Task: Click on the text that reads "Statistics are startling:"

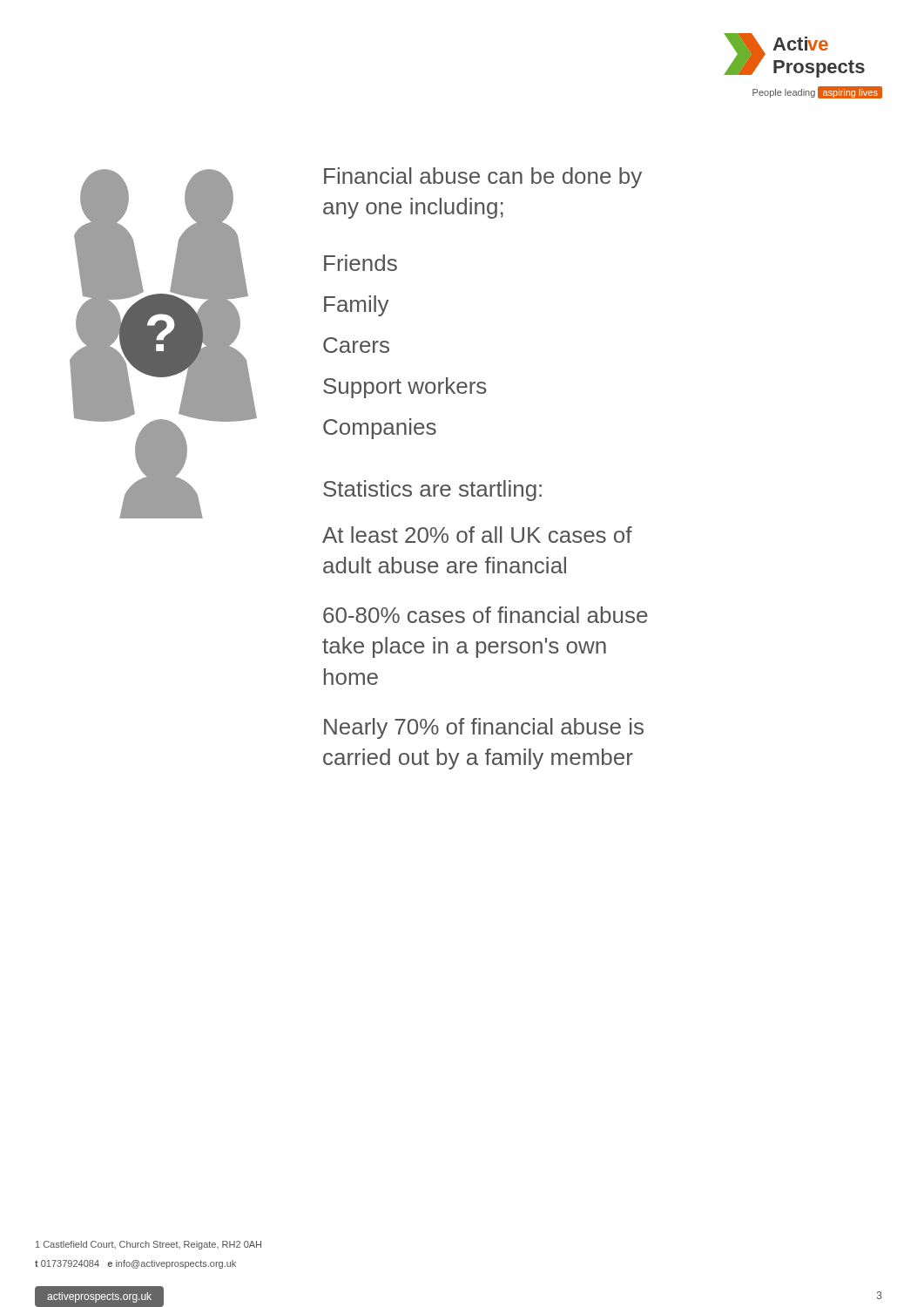Action: click(x=433, y=489)
